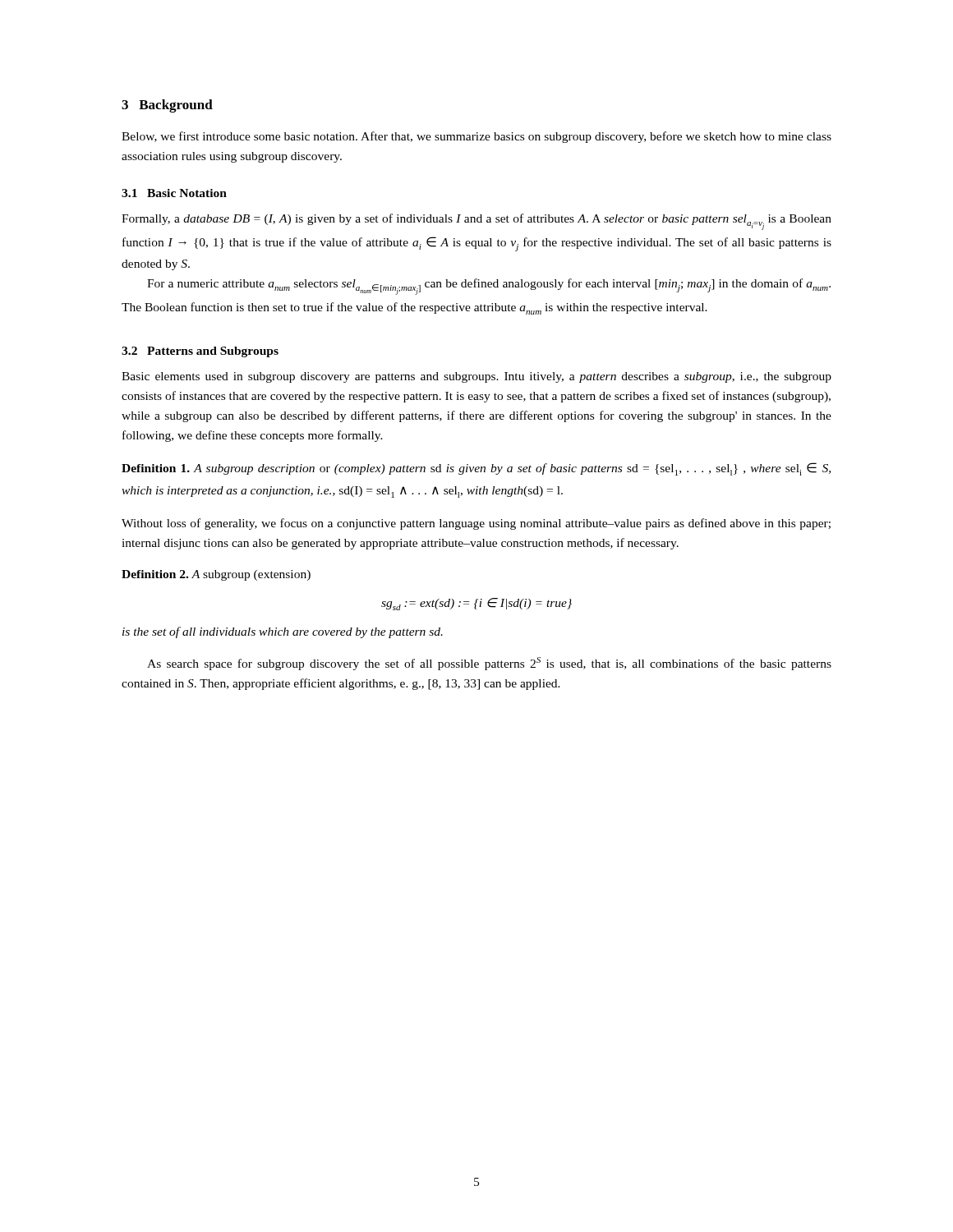
Task: Find the text block that reads "Without loss of generality,"
Action: click(x=476, y=533)
